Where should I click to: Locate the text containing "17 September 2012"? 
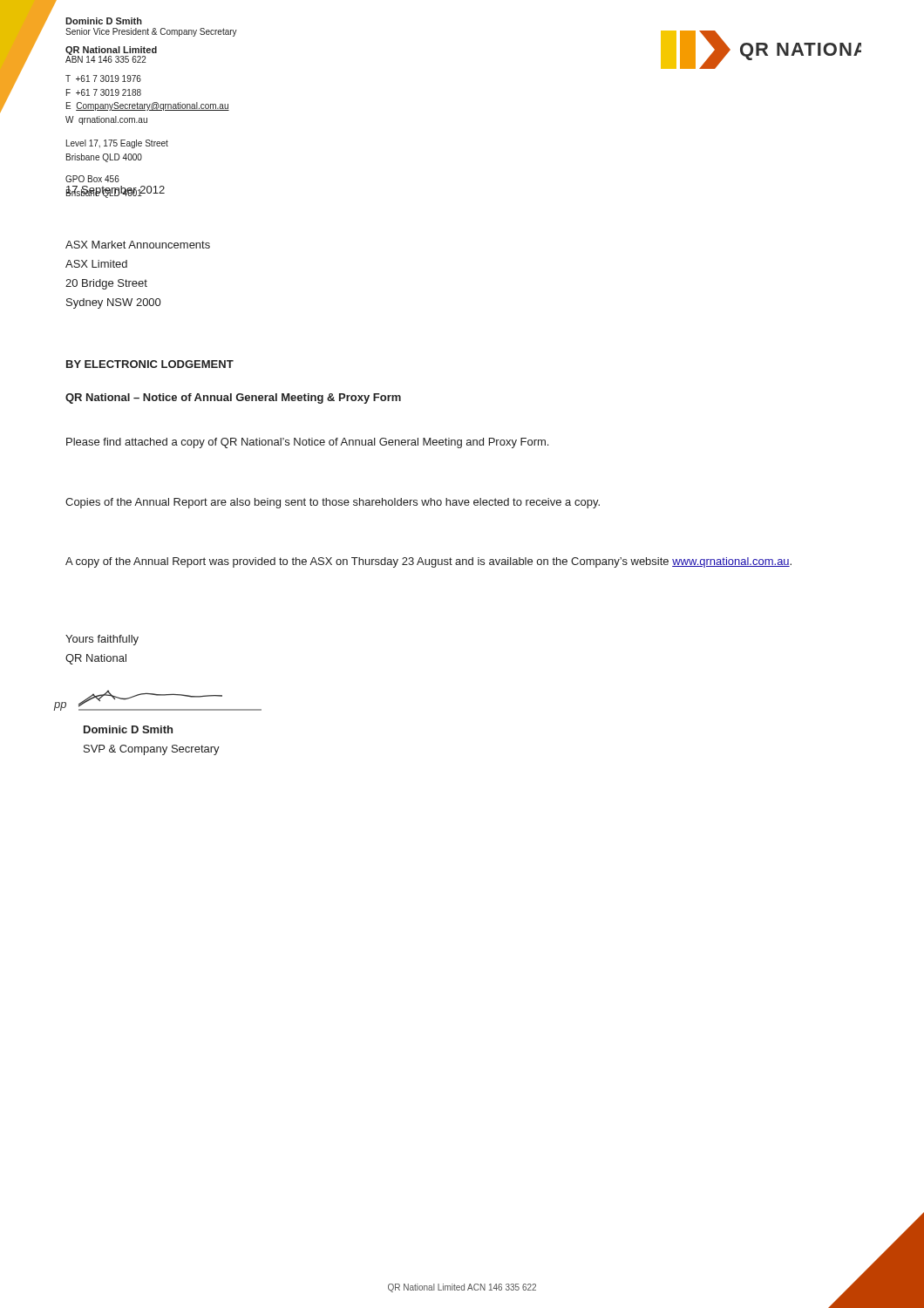point(115,190)
